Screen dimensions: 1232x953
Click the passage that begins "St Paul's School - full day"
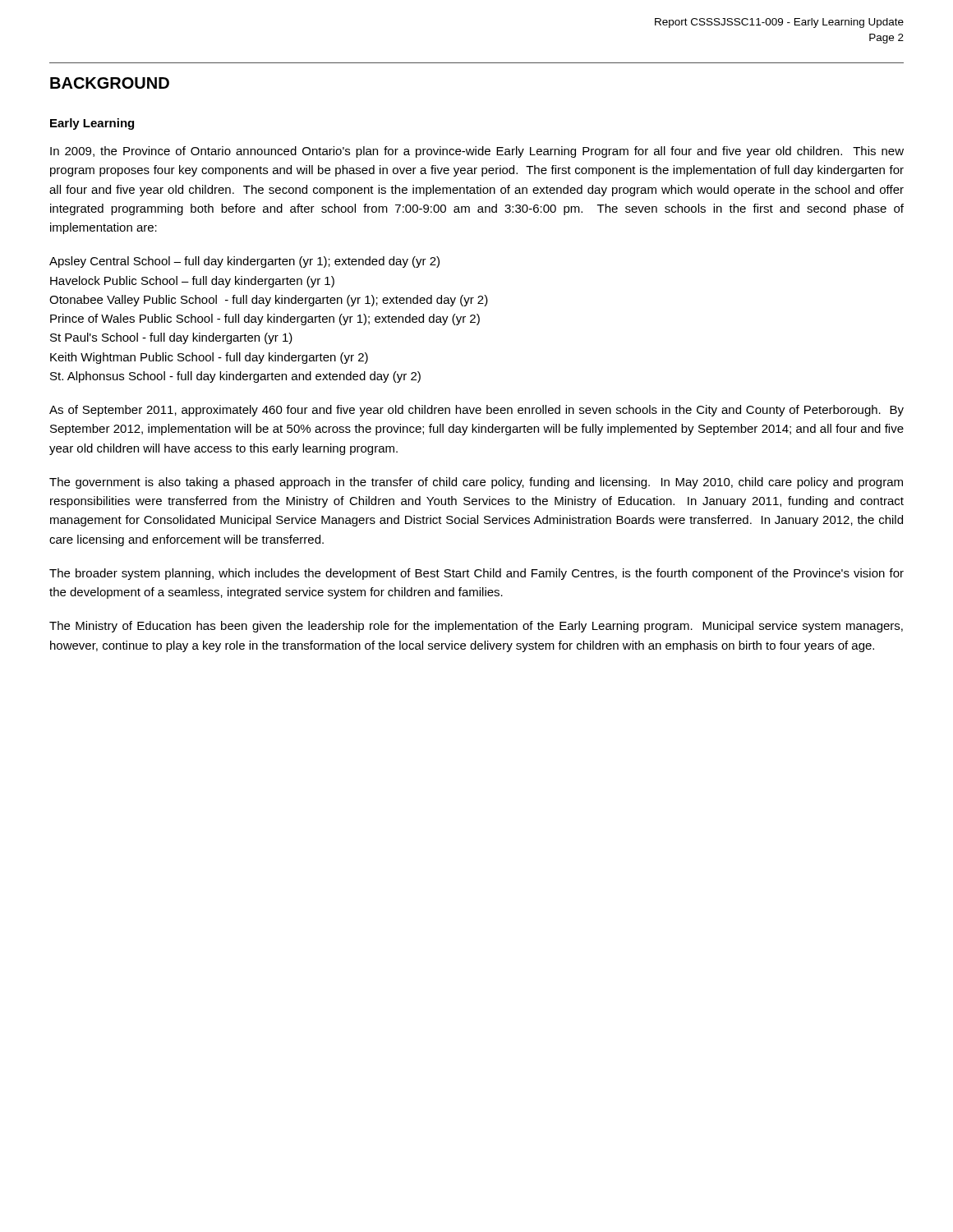pyautogui.click(x=171, y=337)
